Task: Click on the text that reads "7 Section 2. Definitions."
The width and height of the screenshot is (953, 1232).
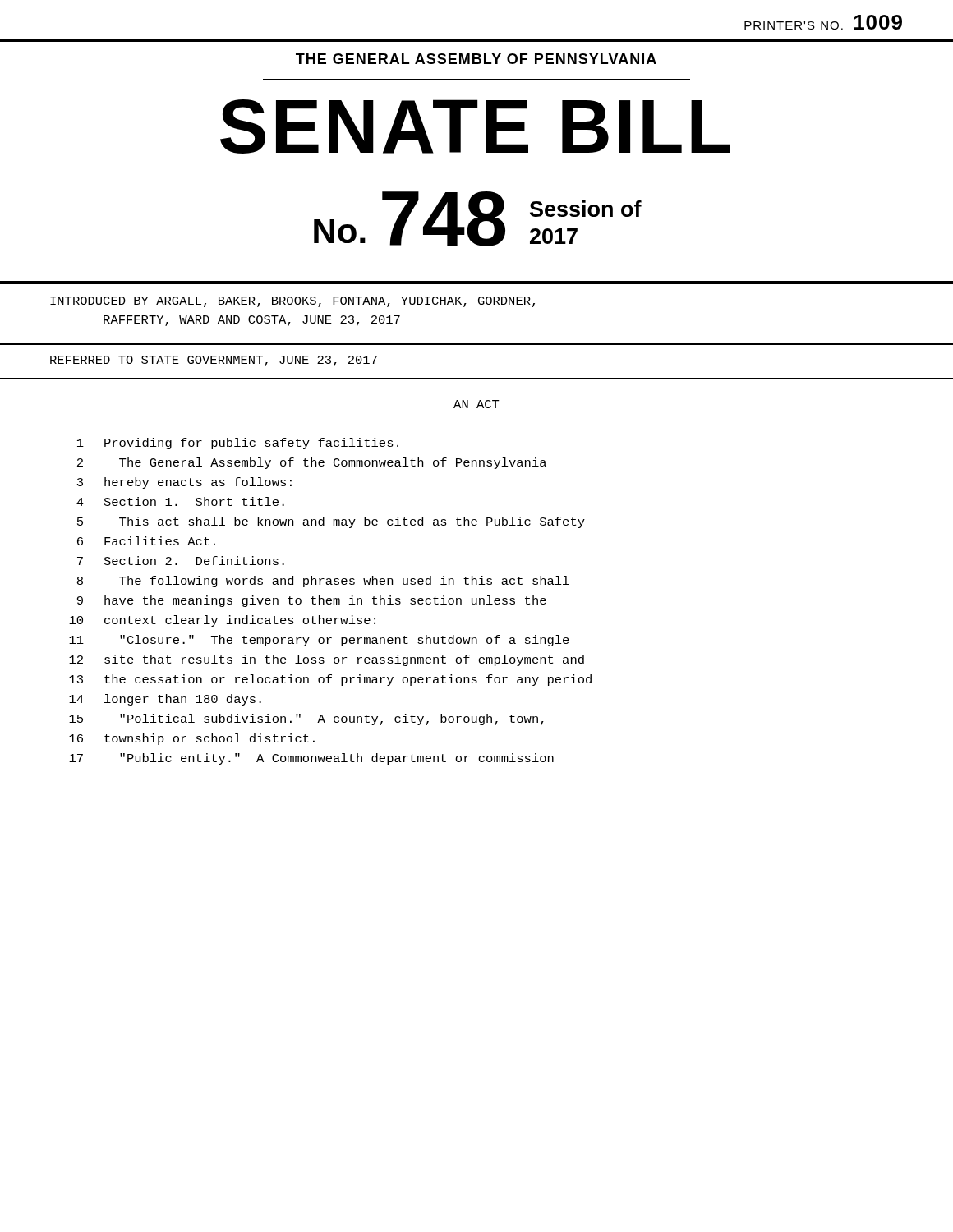Action: pos(138,561)
